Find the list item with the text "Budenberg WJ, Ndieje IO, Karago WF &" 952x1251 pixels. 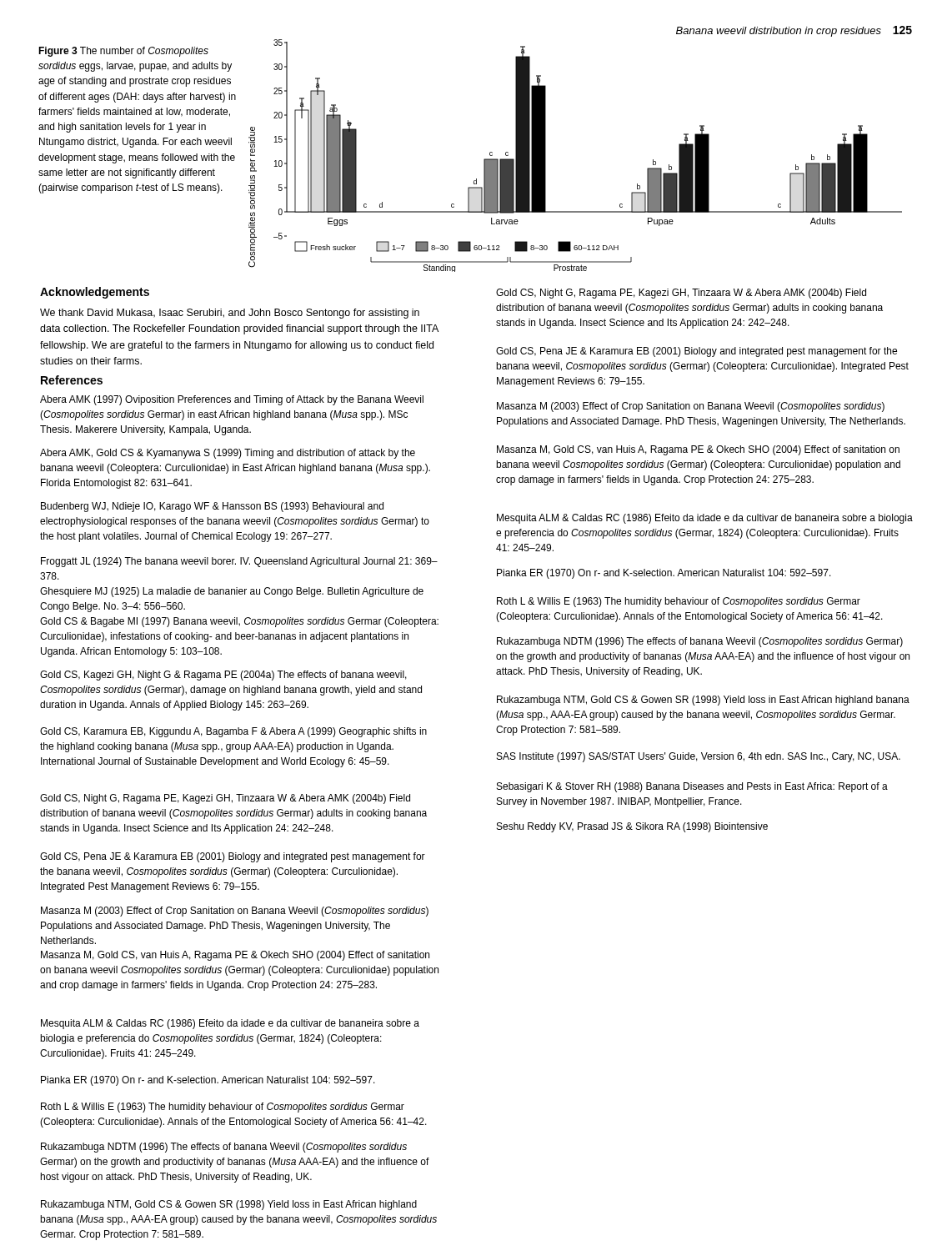tap(235, 521)
